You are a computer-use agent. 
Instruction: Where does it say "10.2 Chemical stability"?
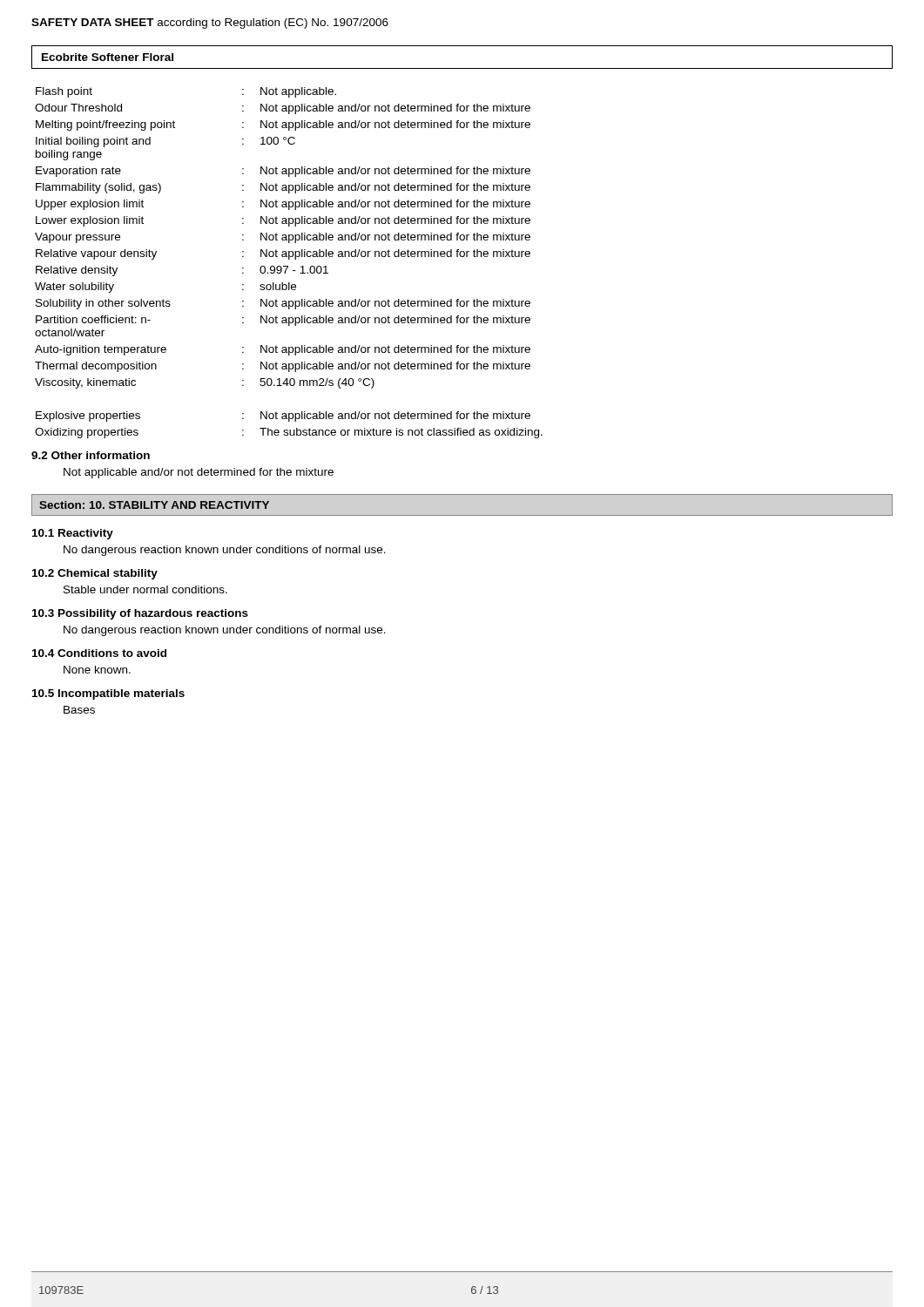coord(94,573)
